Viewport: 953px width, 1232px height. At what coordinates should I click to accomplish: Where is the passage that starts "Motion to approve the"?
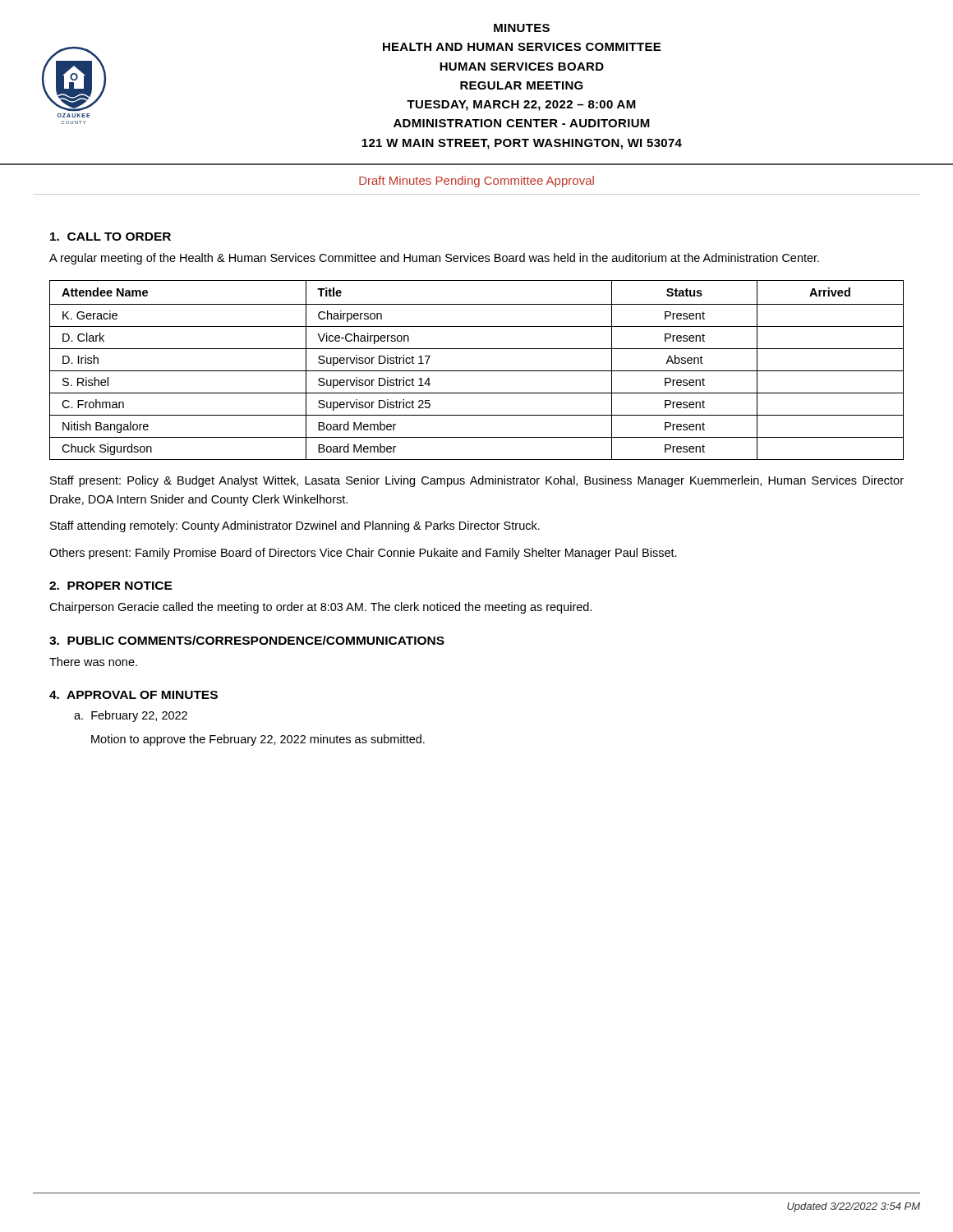[x=258, y=739]
